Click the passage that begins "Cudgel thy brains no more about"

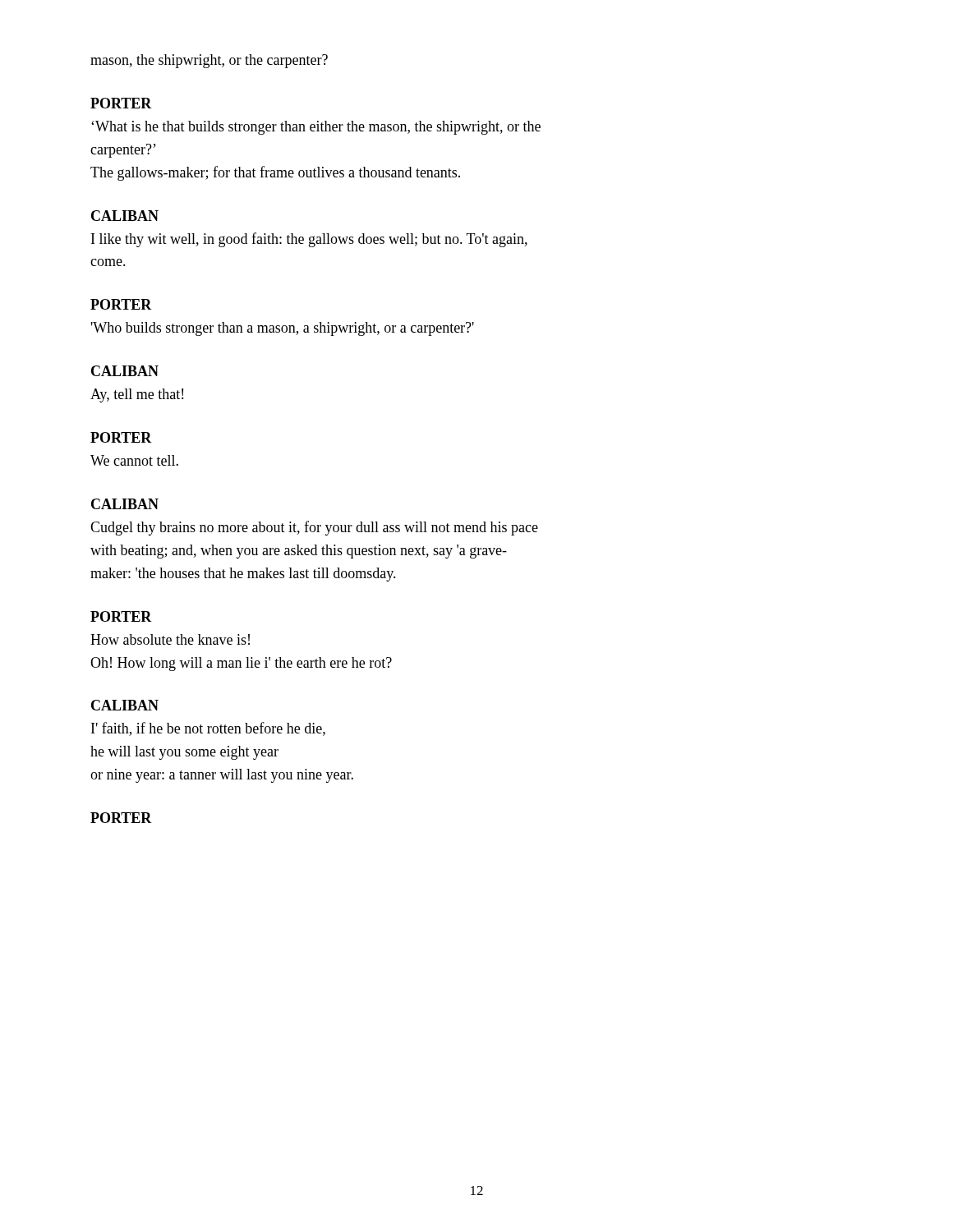pos(314,550)
